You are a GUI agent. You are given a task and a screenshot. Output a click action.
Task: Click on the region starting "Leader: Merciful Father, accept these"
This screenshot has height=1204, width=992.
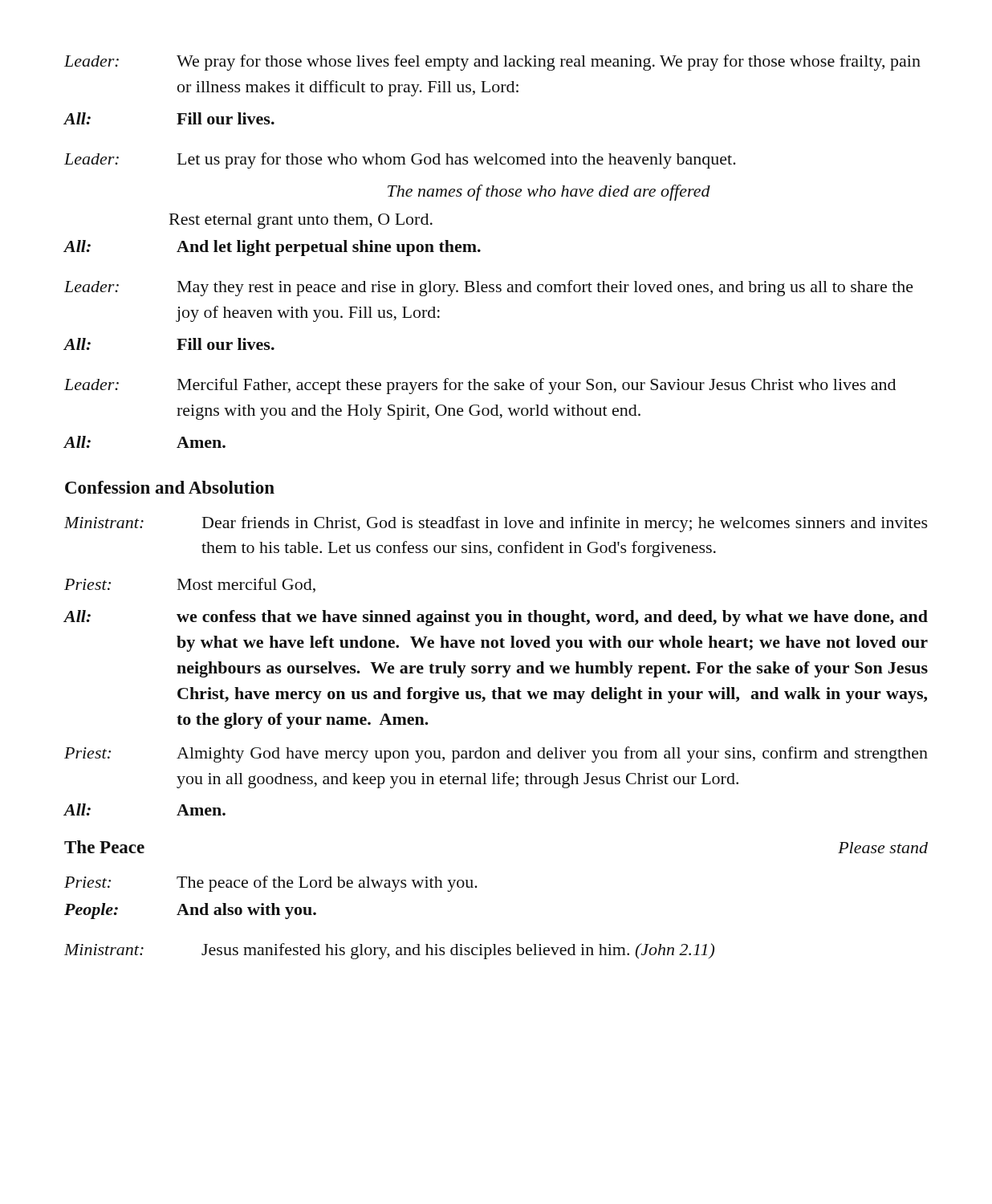(496, 397)
